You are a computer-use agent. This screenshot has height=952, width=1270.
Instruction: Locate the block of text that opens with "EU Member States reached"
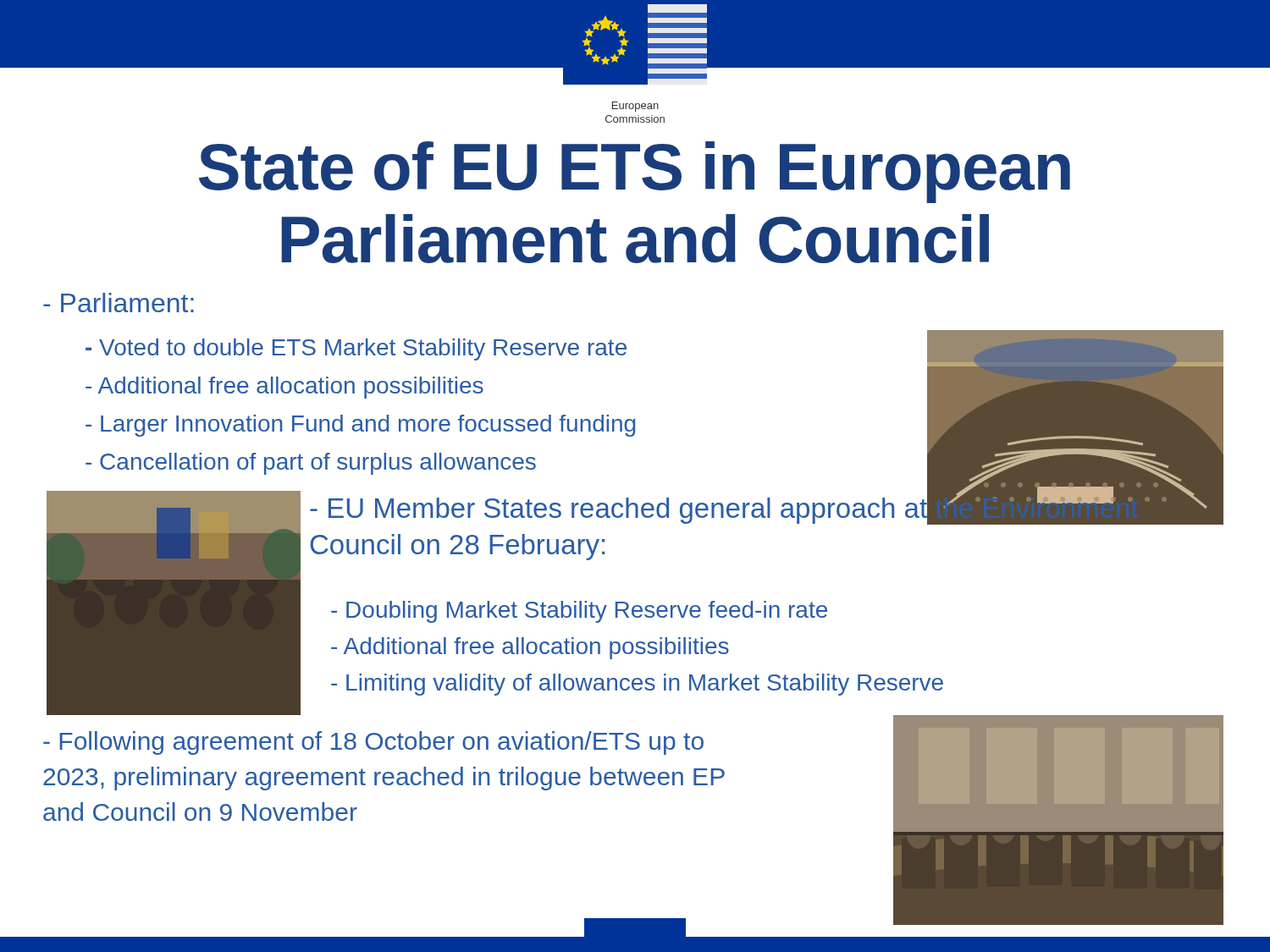pos(724,526)
